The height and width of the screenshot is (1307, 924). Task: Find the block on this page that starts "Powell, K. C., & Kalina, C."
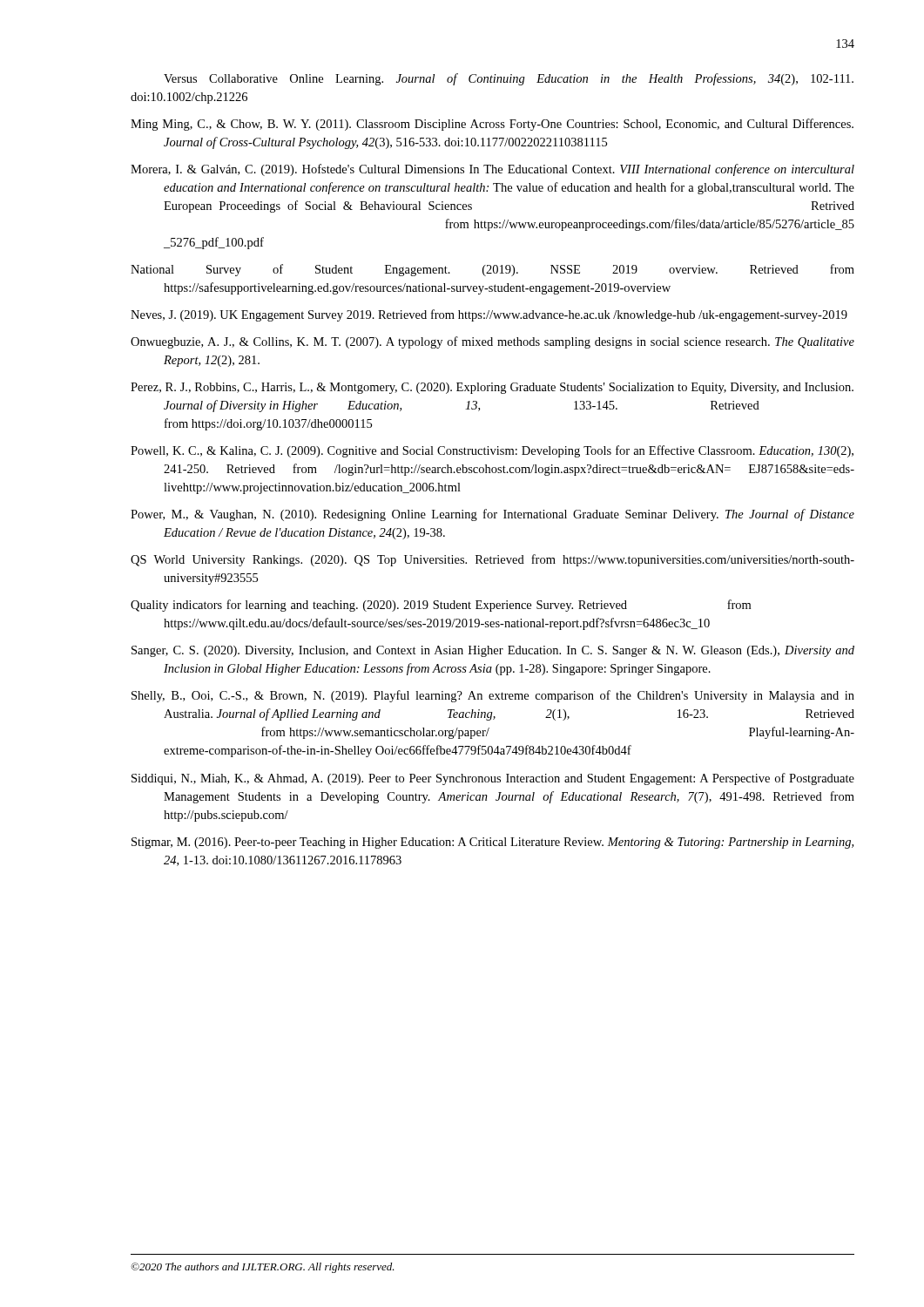pyautogui.click(x=492, y=469)
